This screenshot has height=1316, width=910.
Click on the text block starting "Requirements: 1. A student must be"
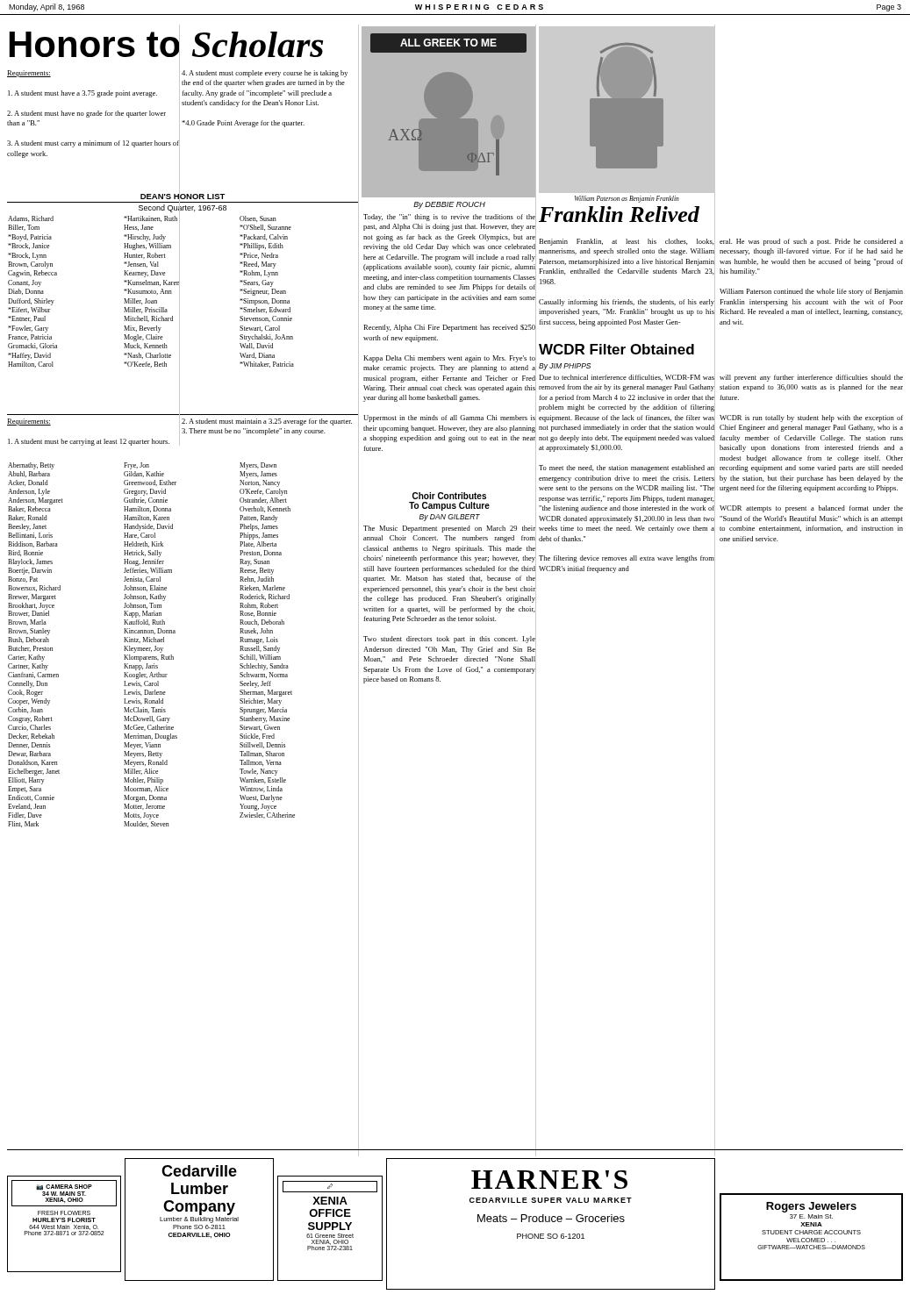click(x=88, y=431)
